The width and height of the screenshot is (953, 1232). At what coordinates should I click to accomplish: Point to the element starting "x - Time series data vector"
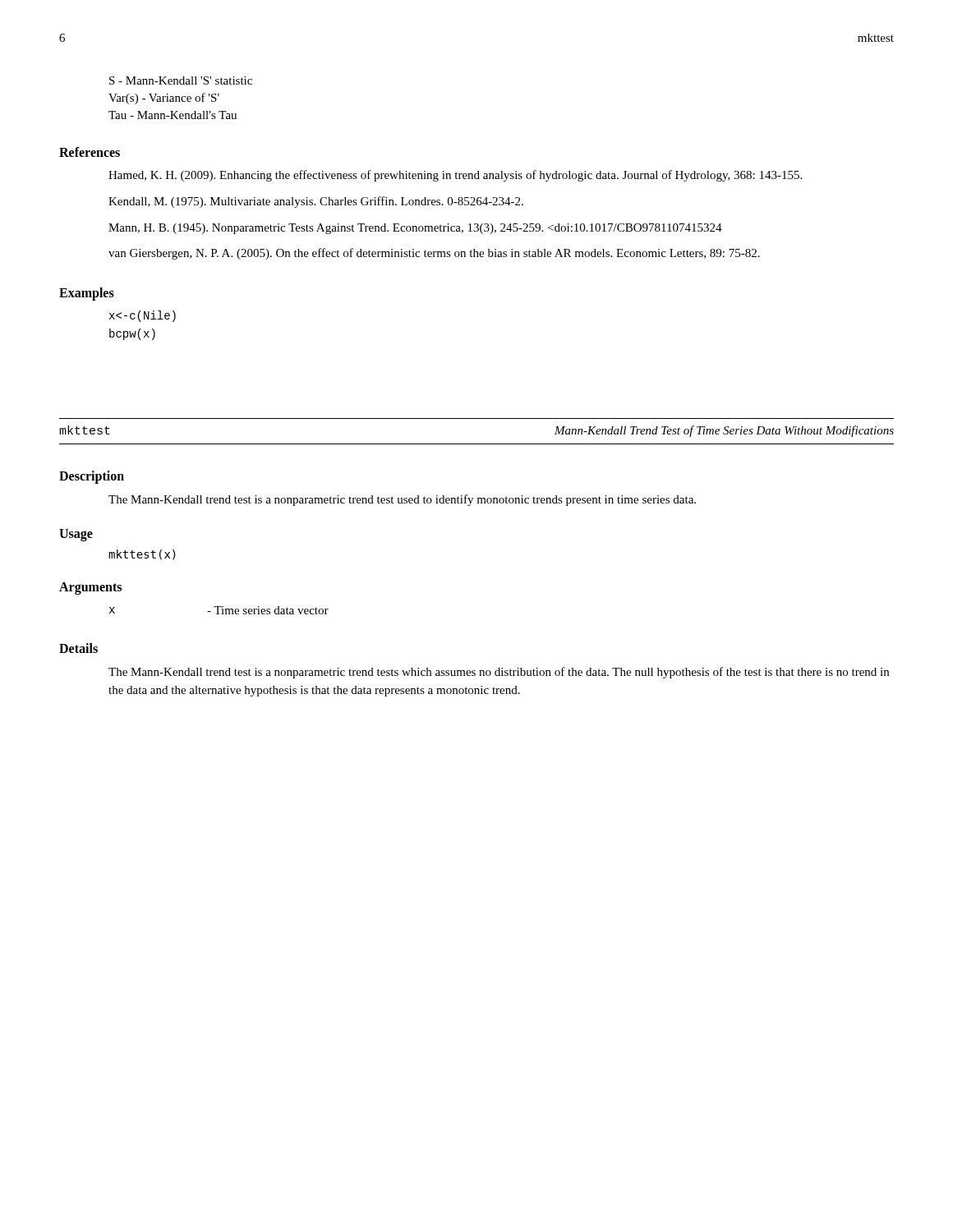pos(218,611)
